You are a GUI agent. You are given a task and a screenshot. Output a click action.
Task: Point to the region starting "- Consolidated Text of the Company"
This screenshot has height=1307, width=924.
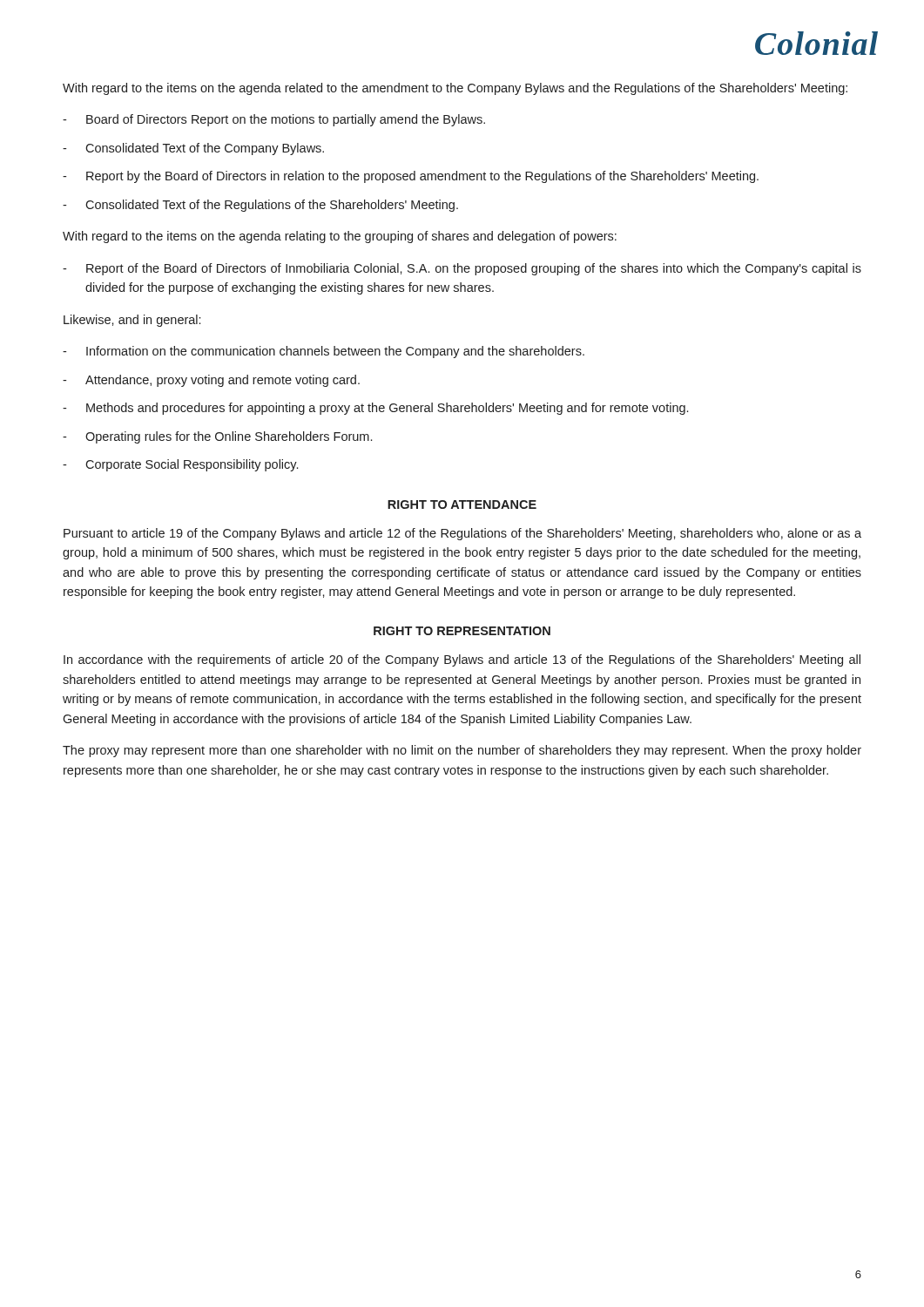[x=194, y=148]
